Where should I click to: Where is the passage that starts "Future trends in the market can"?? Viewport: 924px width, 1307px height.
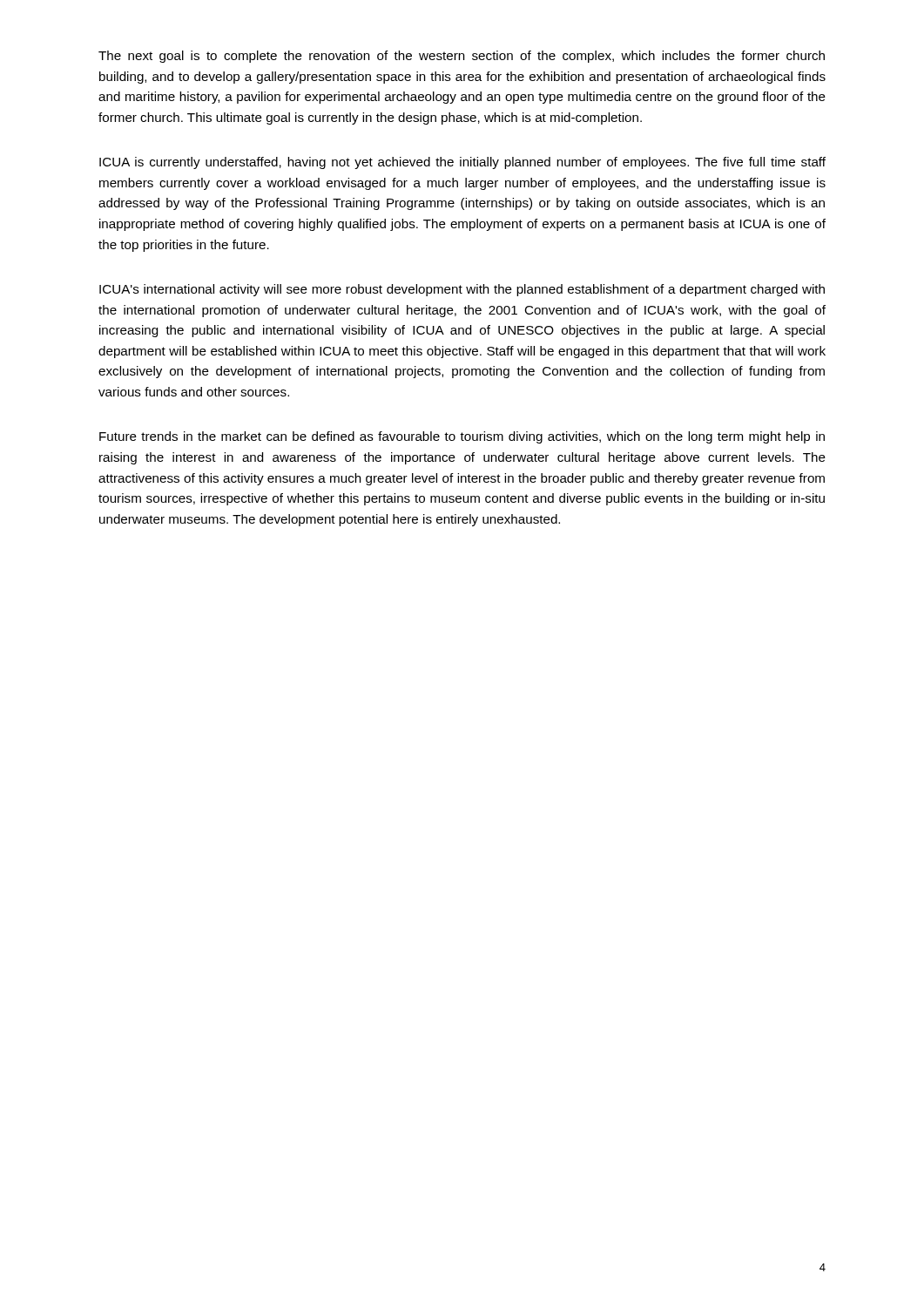pos(462,478)
